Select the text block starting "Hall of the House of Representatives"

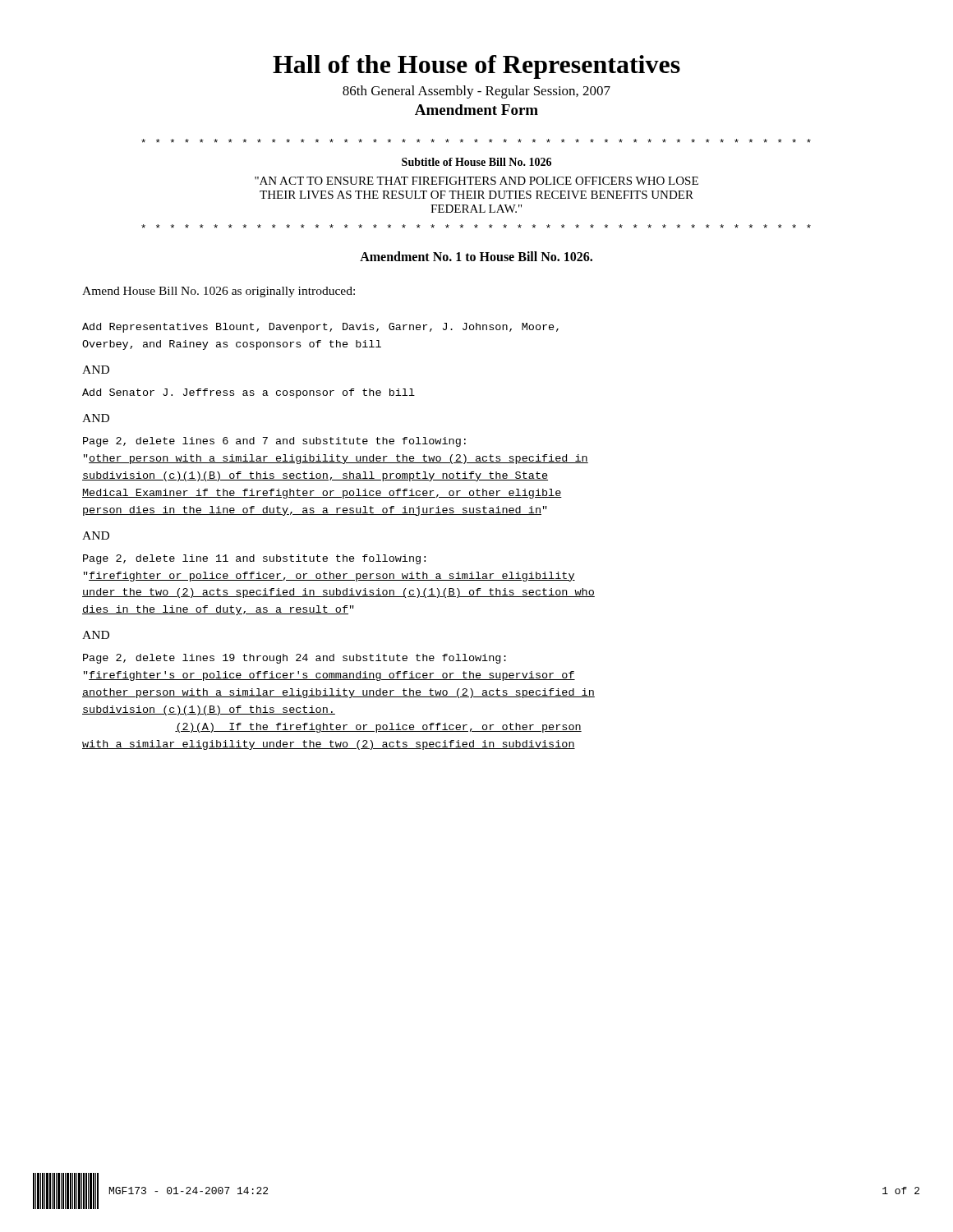click(476, 84)
